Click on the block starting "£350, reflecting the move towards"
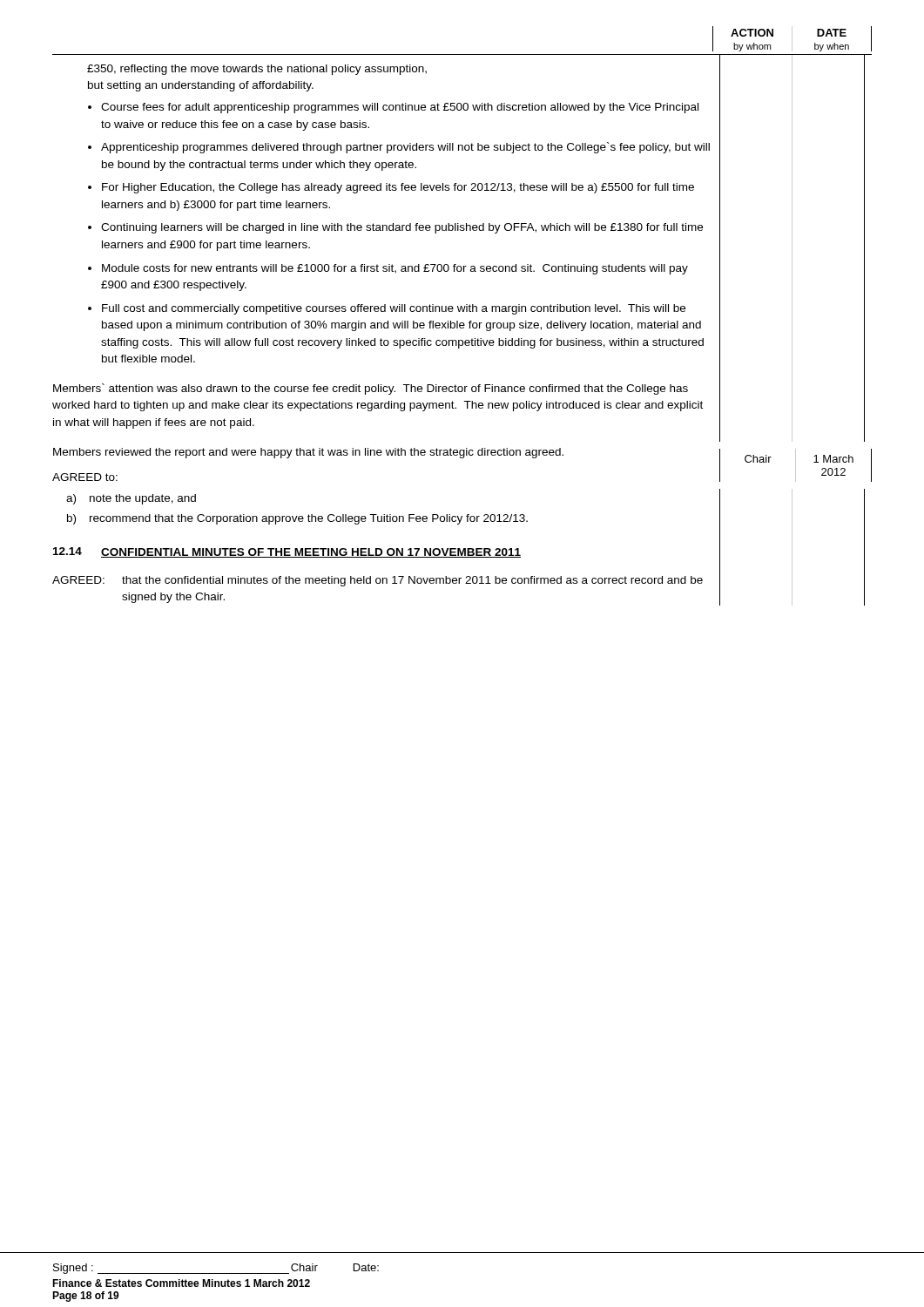The image size is (924, 1307). [x=257, y=77]
